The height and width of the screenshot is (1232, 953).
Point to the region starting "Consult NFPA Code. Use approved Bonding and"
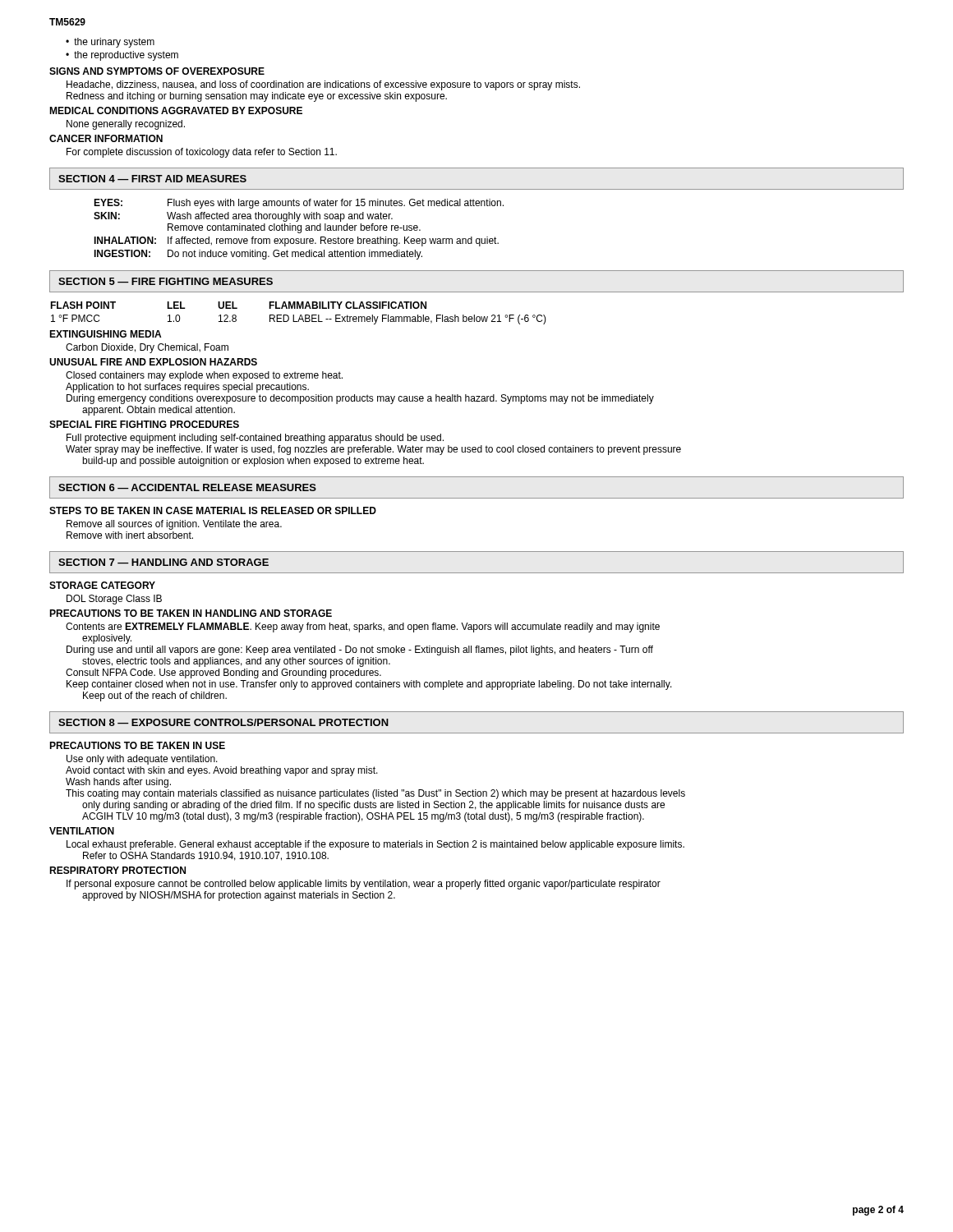click(224, 673)
